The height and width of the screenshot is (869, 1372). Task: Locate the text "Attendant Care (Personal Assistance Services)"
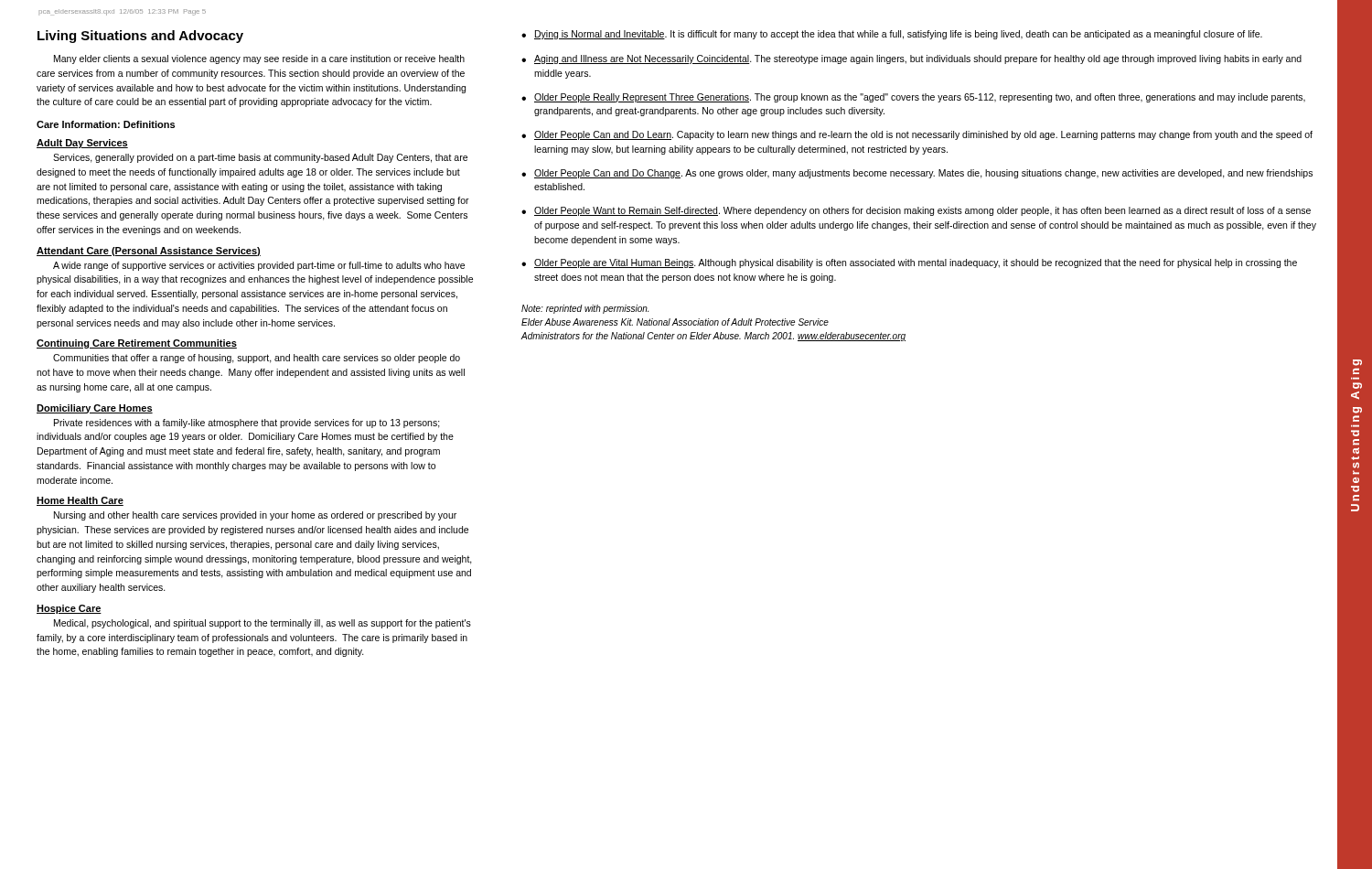(149, 250)
